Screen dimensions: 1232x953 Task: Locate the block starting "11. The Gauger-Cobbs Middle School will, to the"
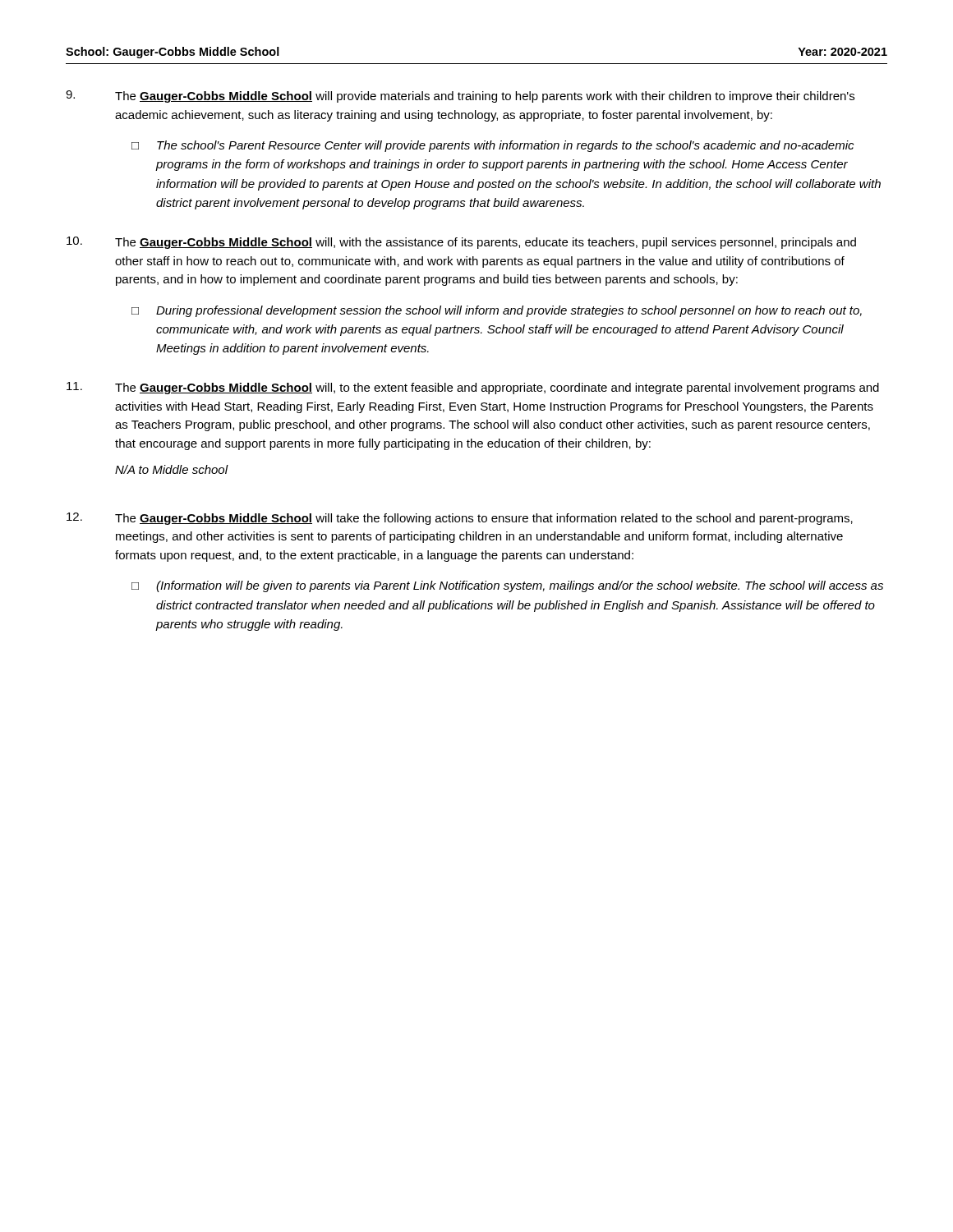pyautogui.click(x=476, y=433)
